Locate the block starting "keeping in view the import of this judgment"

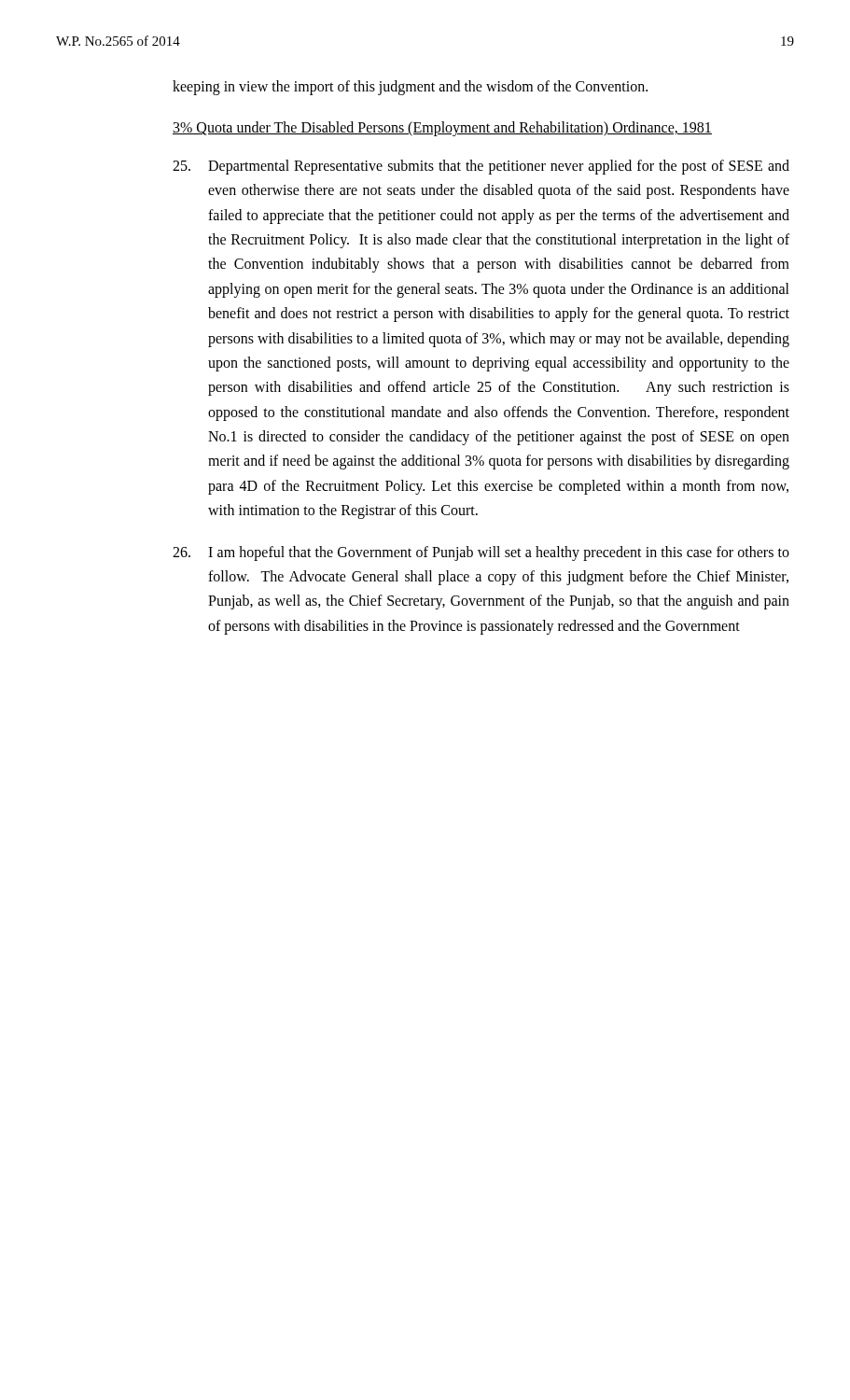411,86
